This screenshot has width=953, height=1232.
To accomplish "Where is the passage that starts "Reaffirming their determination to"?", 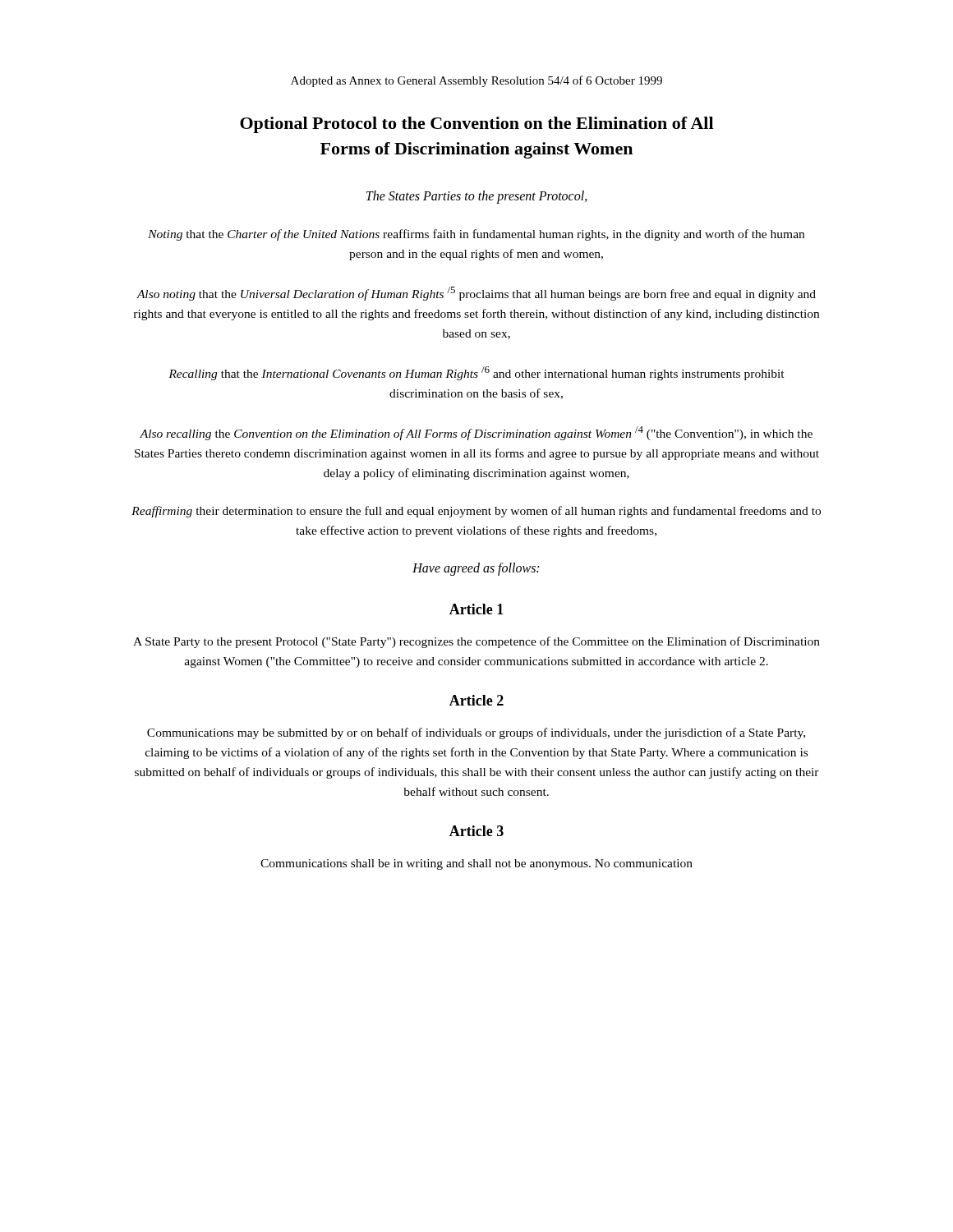I will point(476,521).
